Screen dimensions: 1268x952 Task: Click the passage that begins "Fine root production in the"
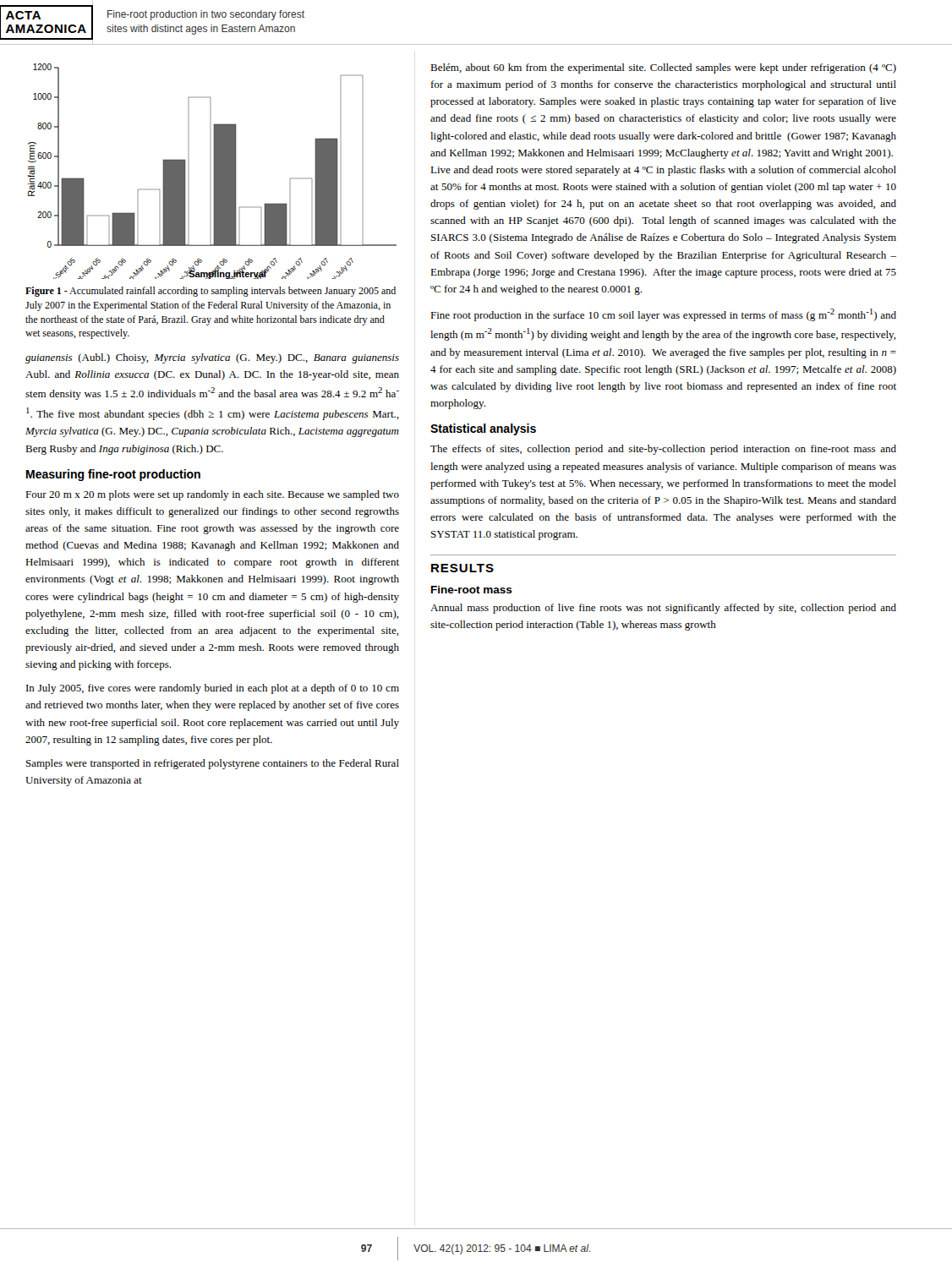click(663, 358)
